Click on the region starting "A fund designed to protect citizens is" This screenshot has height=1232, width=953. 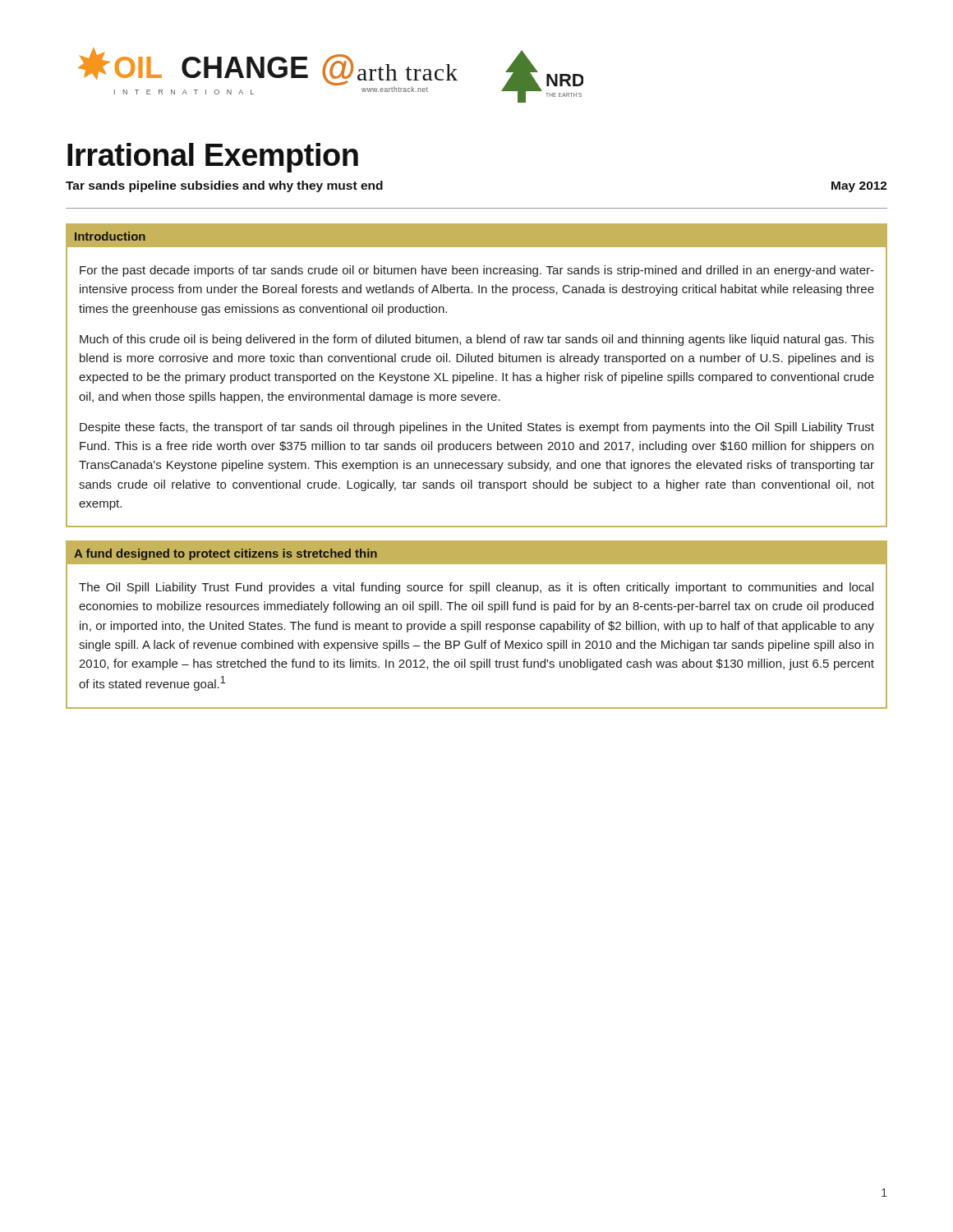coord(476,553)
